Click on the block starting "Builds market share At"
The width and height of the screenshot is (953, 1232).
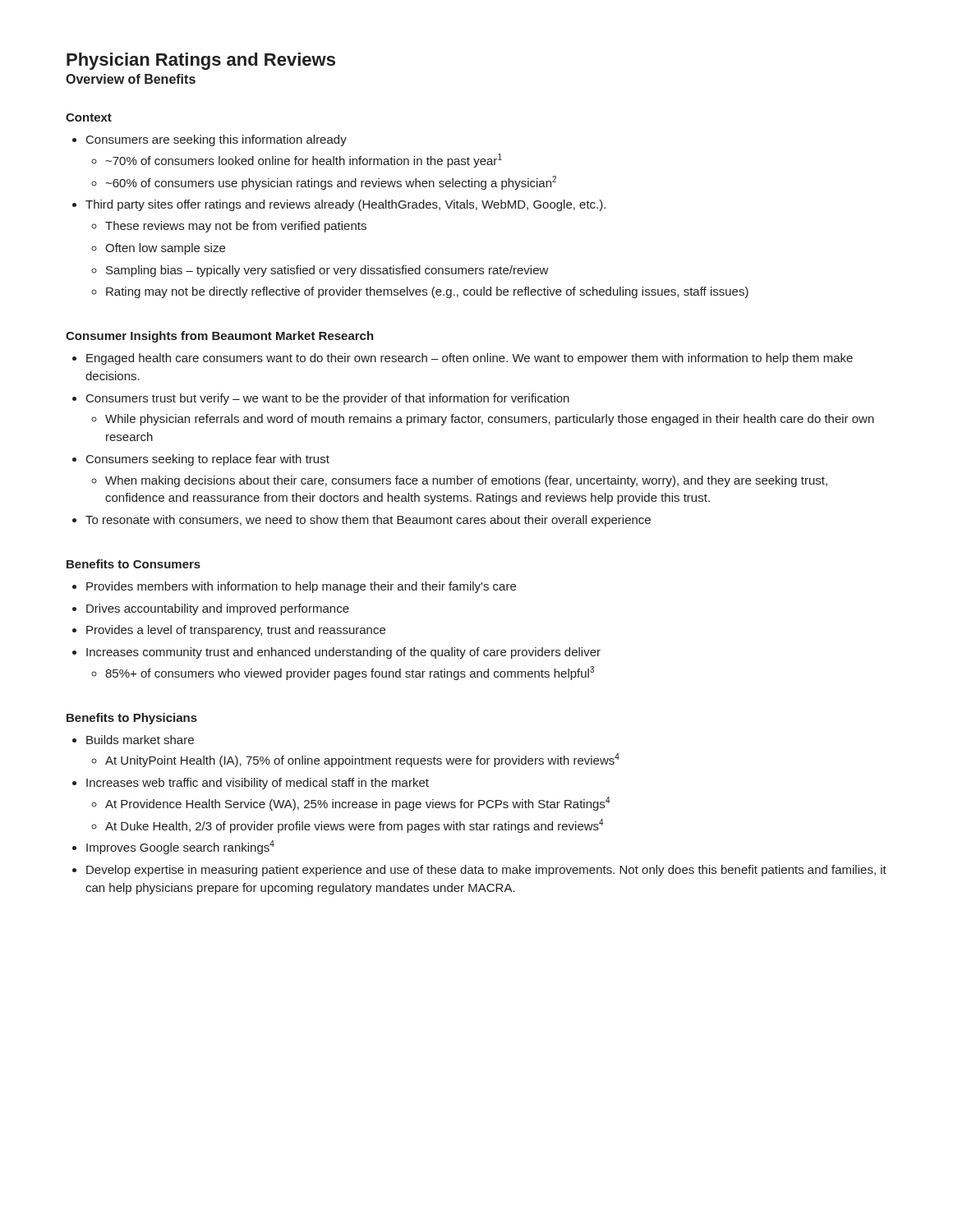pos(486,751)
